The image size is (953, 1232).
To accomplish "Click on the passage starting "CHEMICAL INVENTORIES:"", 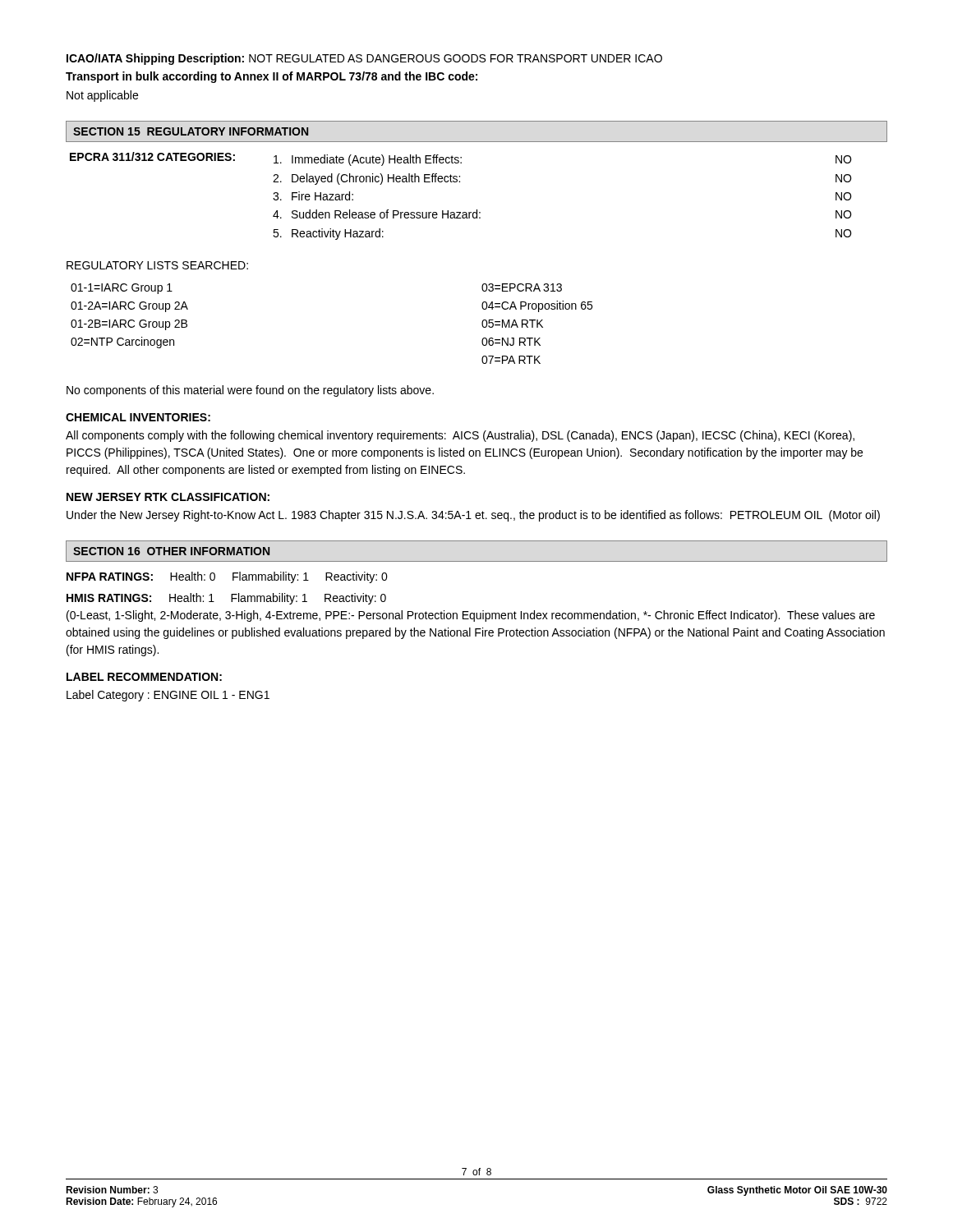I will point(138,417).
